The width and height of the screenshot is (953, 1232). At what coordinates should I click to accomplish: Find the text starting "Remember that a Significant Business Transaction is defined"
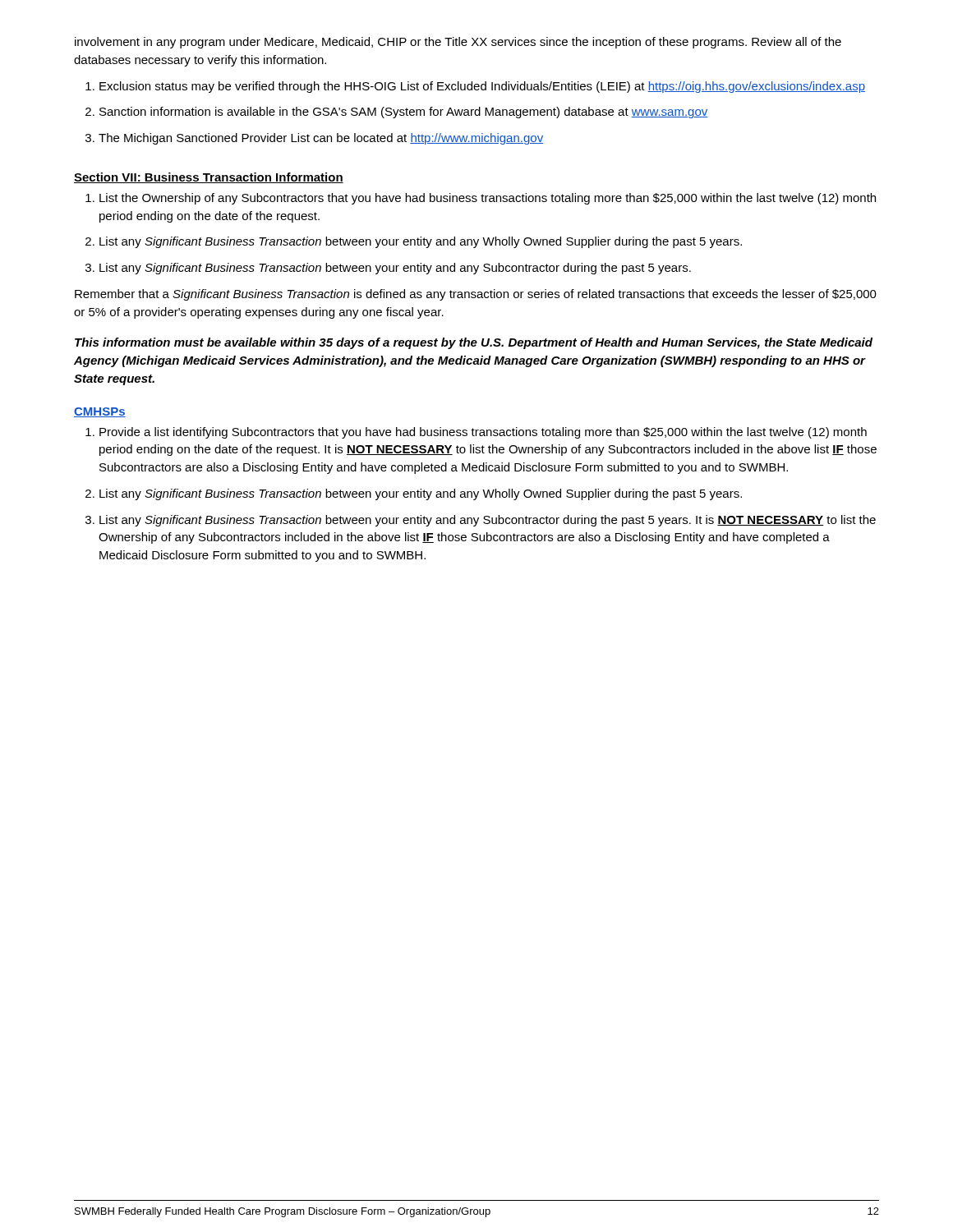pyautogui.click(x=476, y=303)
